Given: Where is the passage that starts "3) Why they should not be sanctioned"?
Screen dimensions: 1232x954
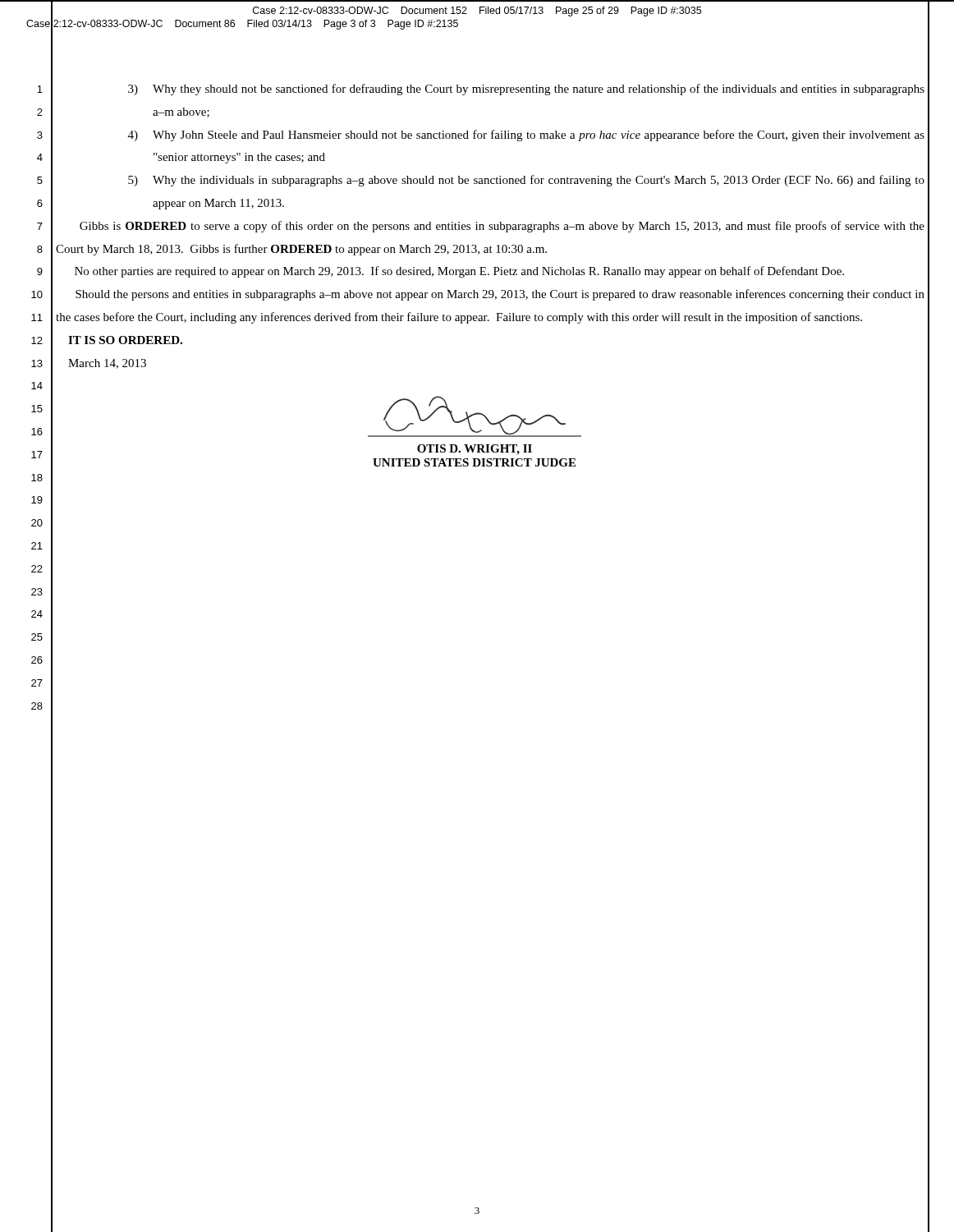Looking at the screenshot, I should [490, 101].
